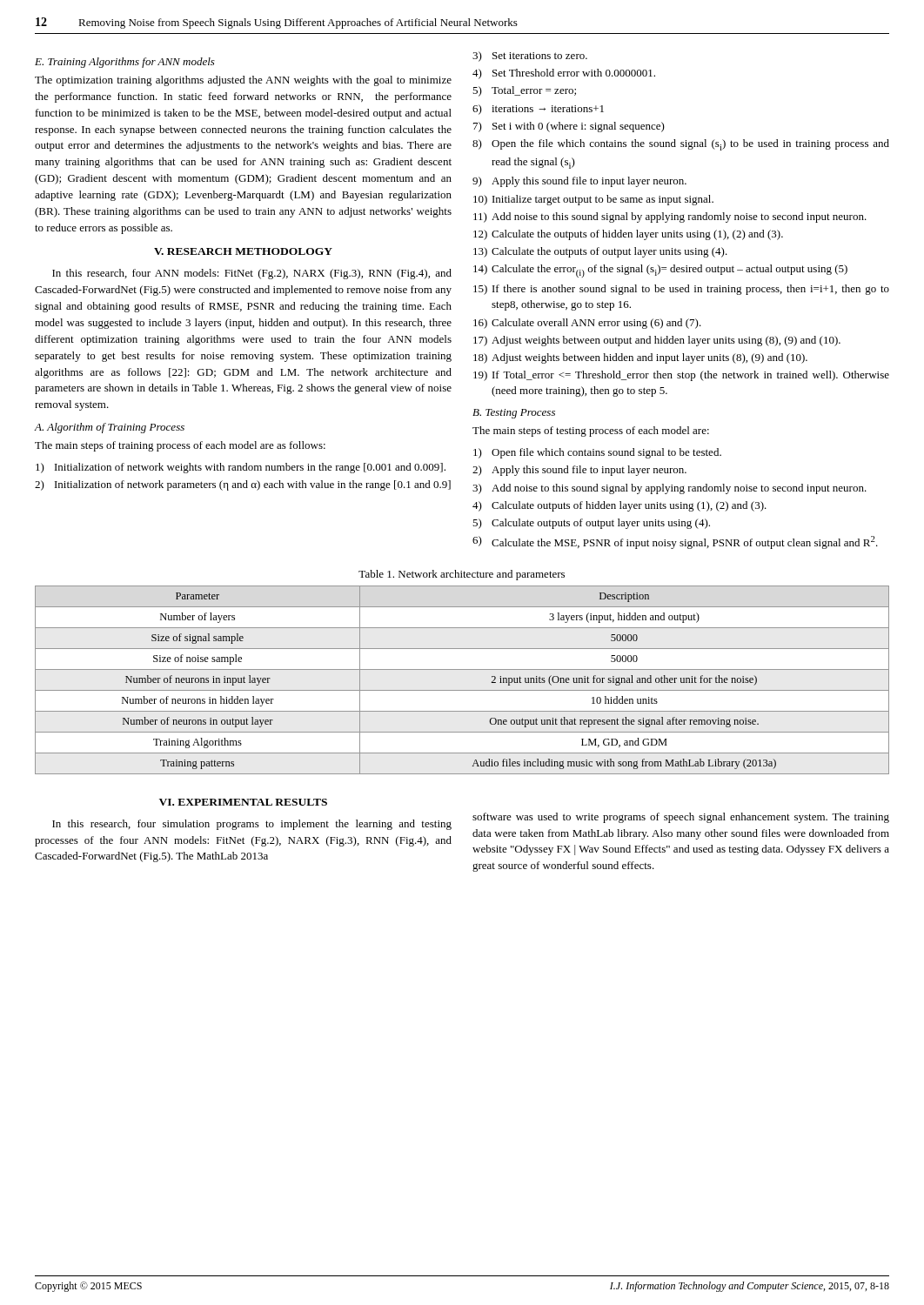Point to the block starting "9)Apply this sound file to"
The width and height of the screenshot is (924, 1305).
(681, 181)
